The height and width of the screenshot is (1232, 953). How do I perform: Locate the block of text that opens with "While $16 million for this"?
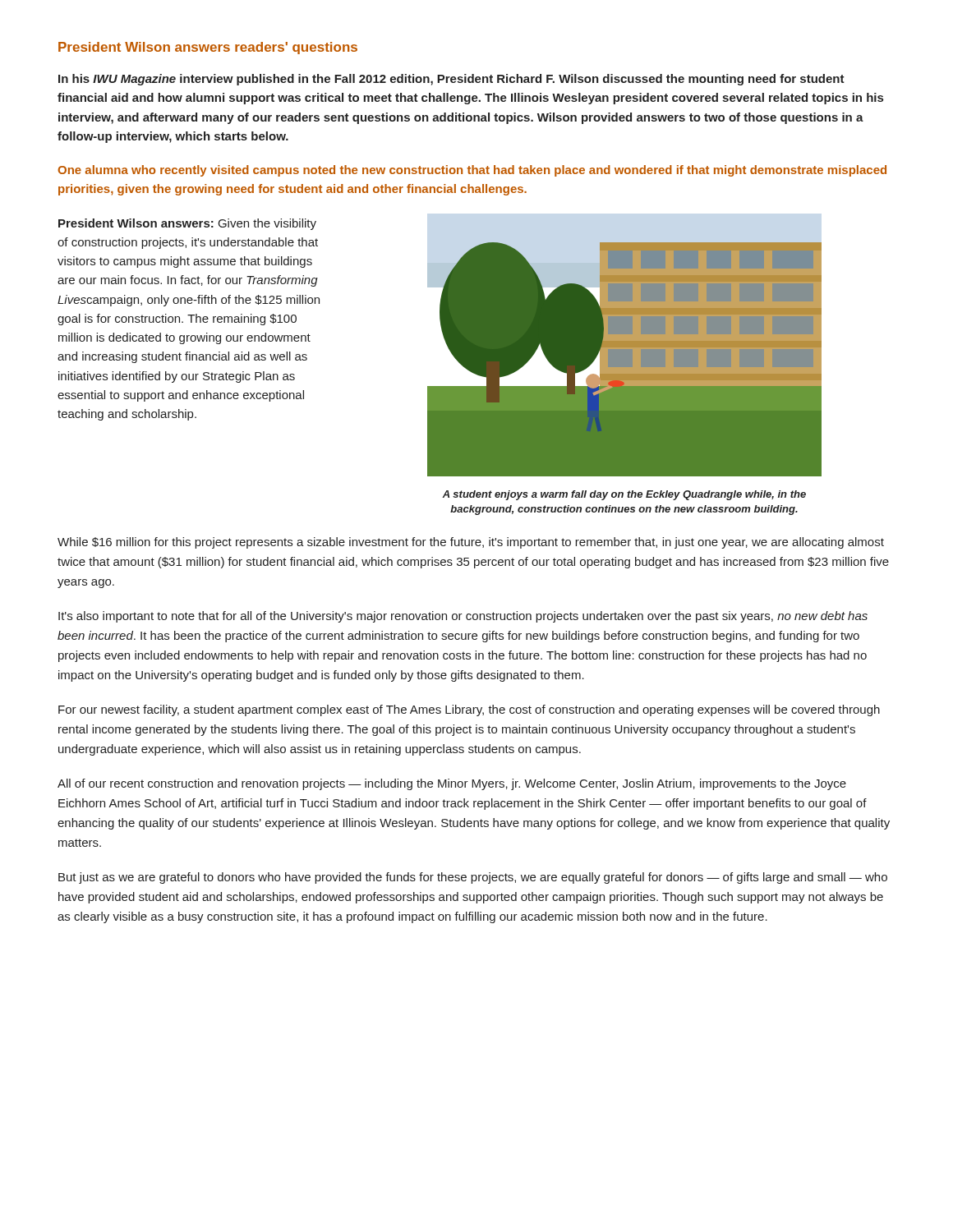[x=473, y=562]
